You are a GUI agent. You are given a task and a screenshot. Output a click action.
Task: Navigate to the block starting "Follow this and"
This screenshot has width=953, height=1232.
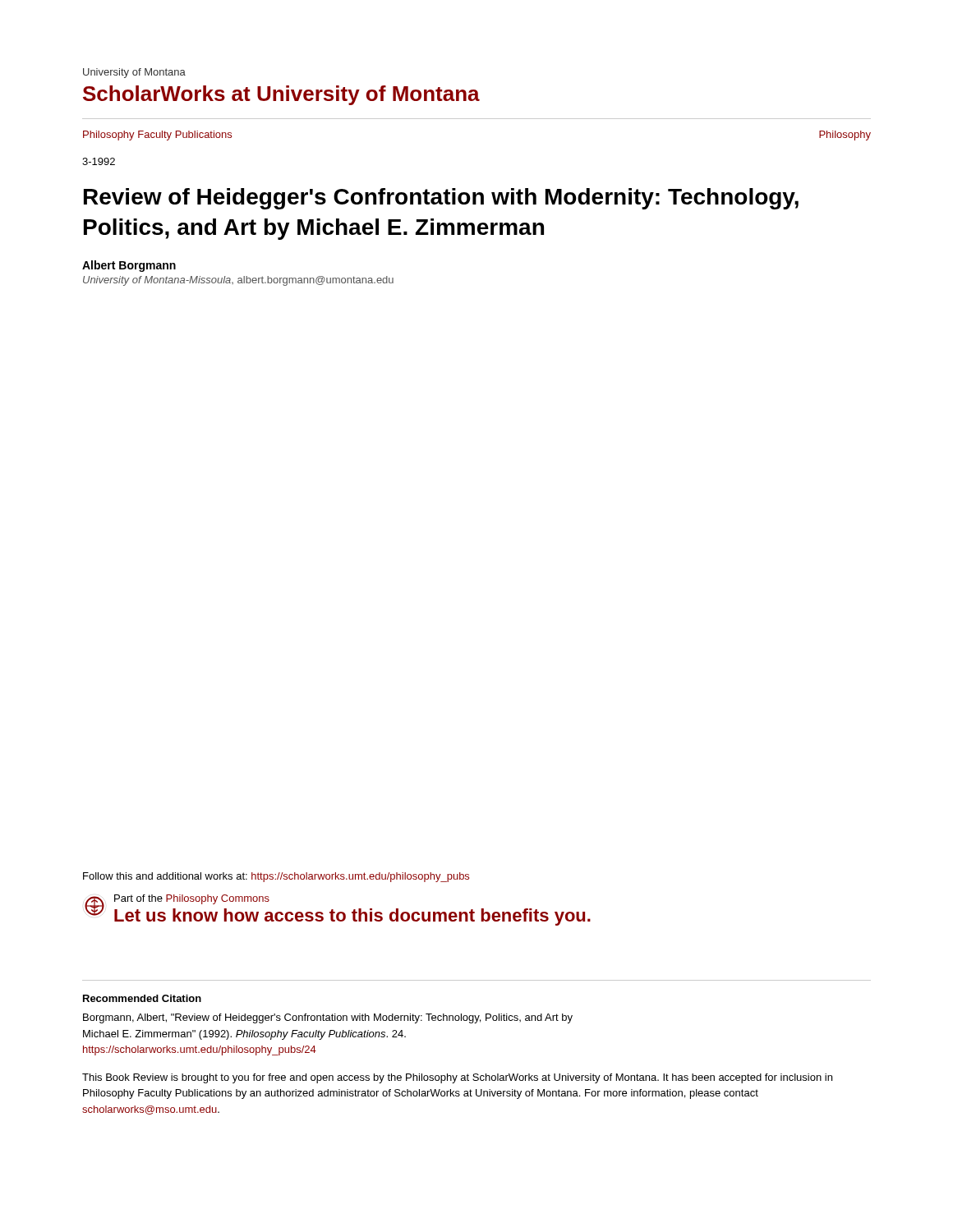click(276, 876)
